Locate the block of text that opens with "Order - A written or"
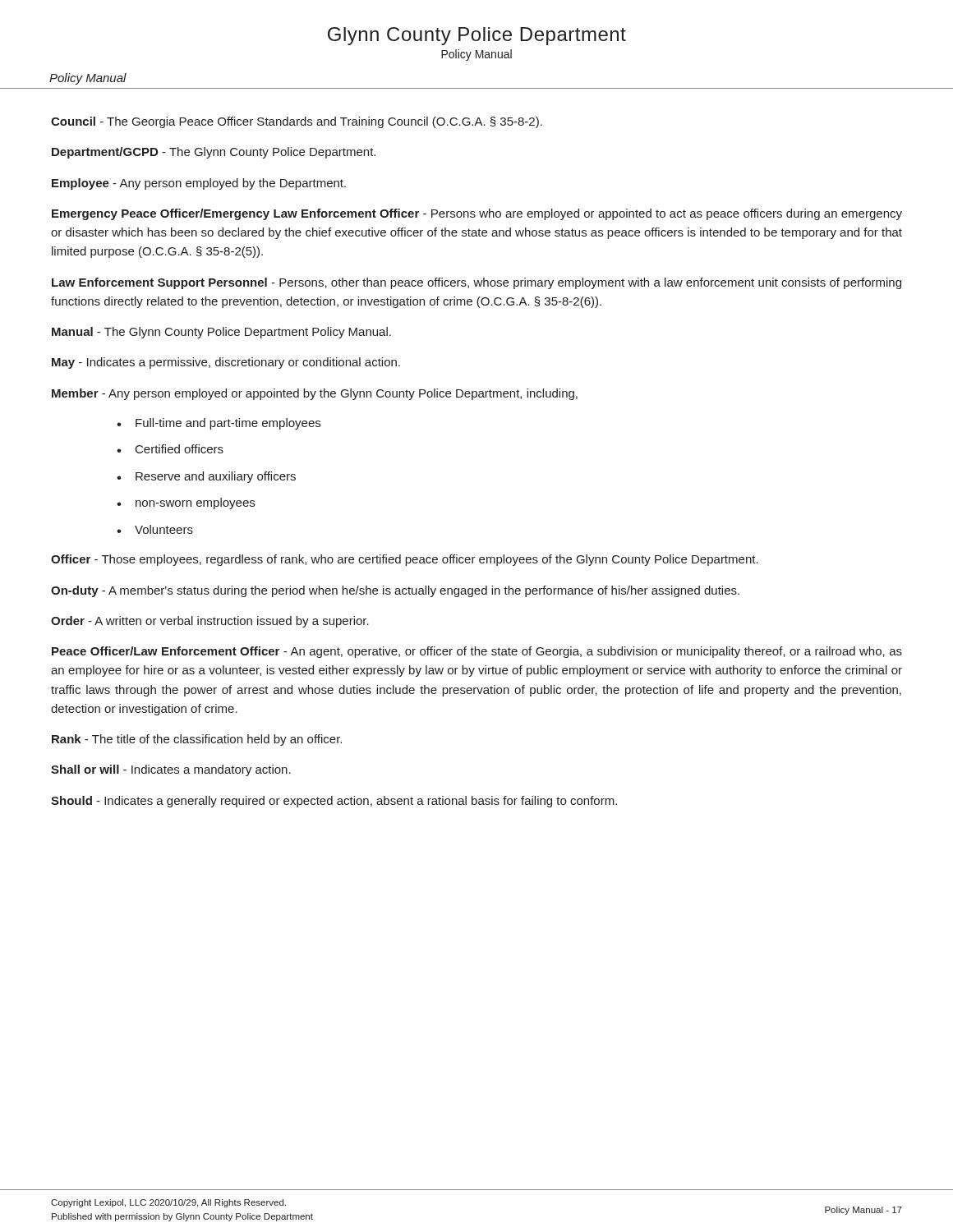Screen dimensions: 1232x953 click(210, 620)
